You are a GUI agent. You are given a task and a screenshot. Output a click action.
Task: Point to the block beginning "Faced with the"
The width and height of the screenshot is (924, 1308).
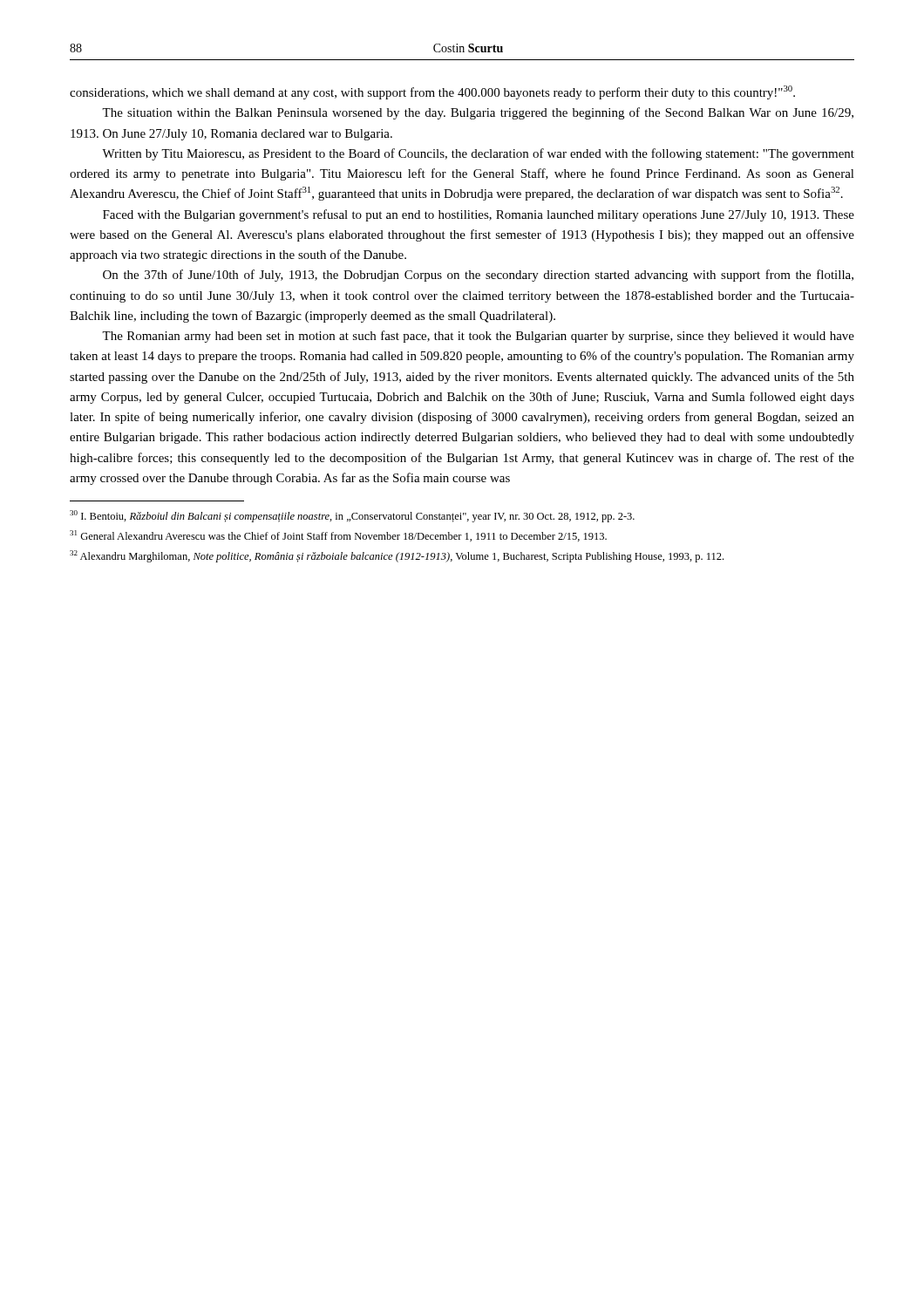[x=462, y=235]
